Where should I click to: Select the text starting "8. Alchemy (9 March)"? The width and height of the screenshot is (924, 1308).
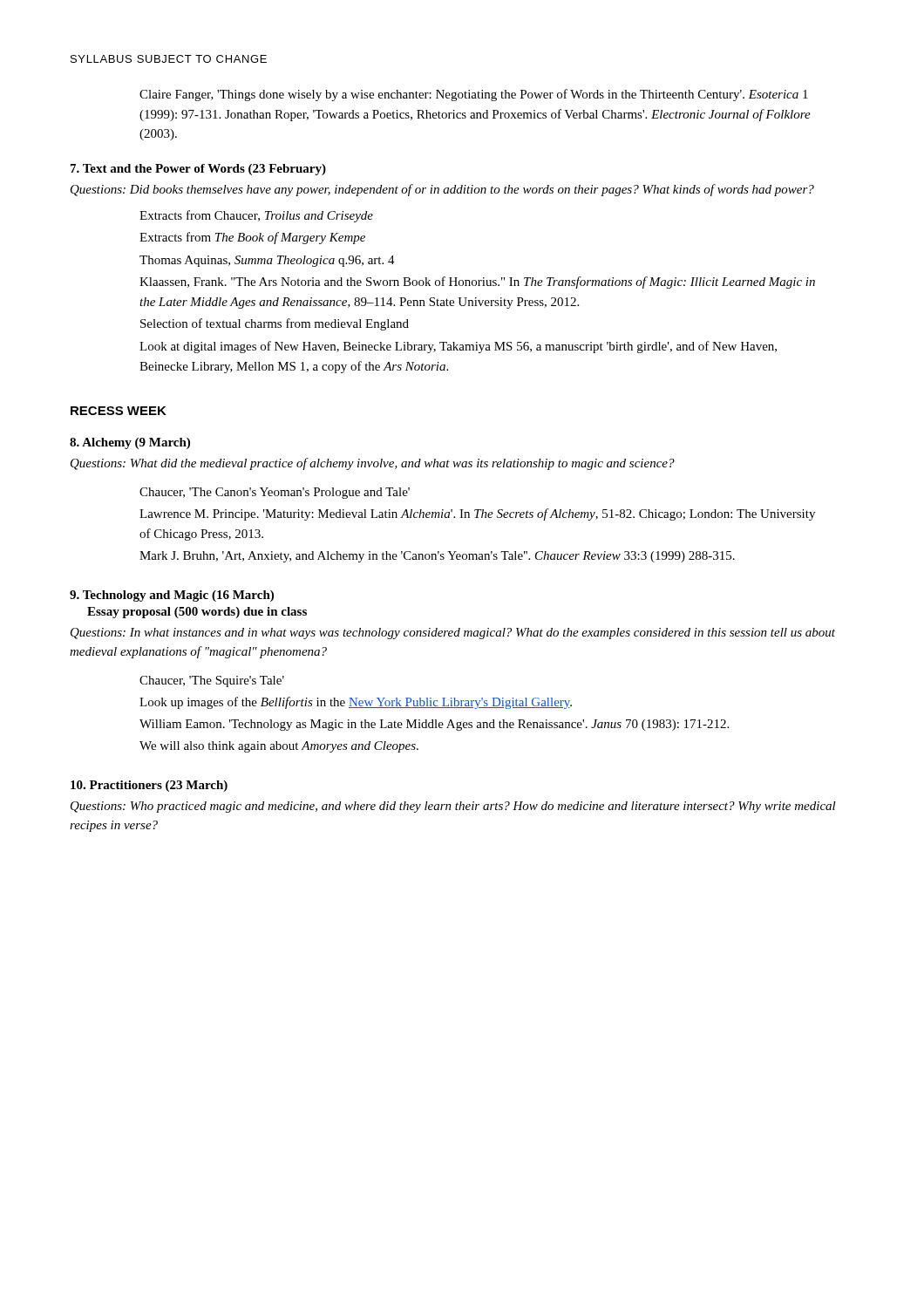tap(130, 442)
